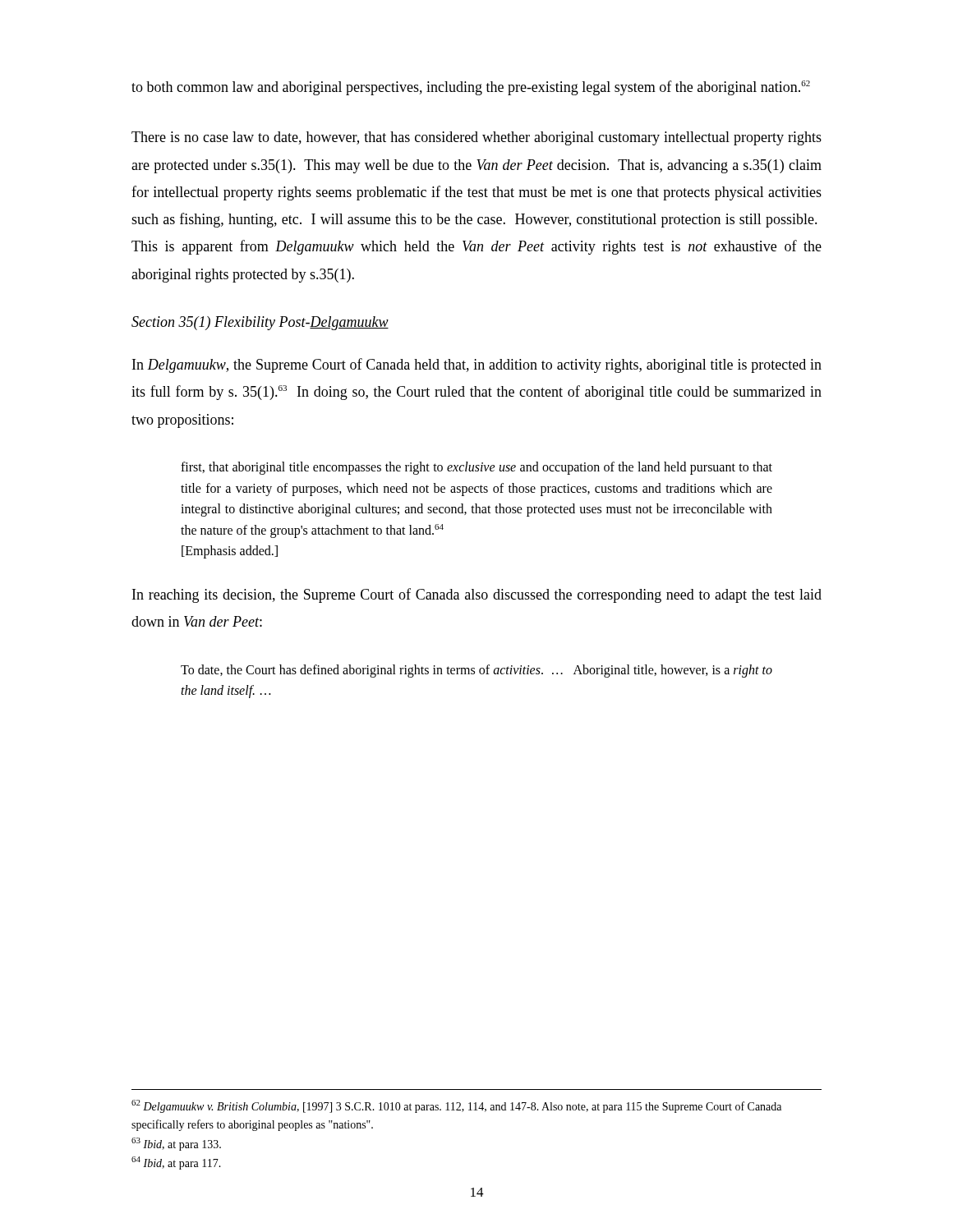Point to the block beginning "62 Delgamuukw v. British Columbia, [1997]"
Viewport: 953px width, 1232px height.
pyautogui.click(x=456, y=1106)
